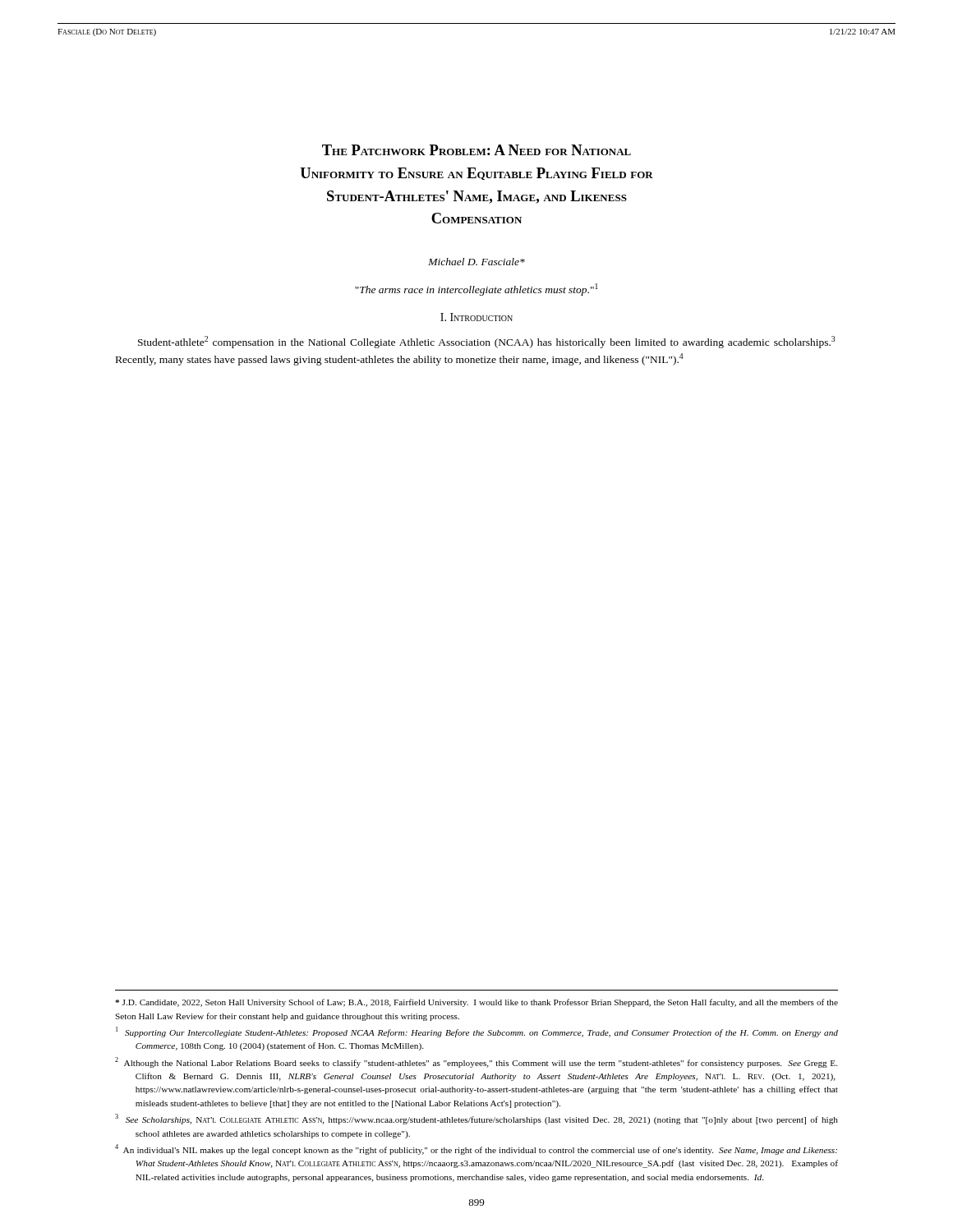This screenshot has width=953, height=1232.
Task: Point to the element starting "J.D. Candidate, 2022, Seton Hall University School of"
Action: [x=476, y=1009]
